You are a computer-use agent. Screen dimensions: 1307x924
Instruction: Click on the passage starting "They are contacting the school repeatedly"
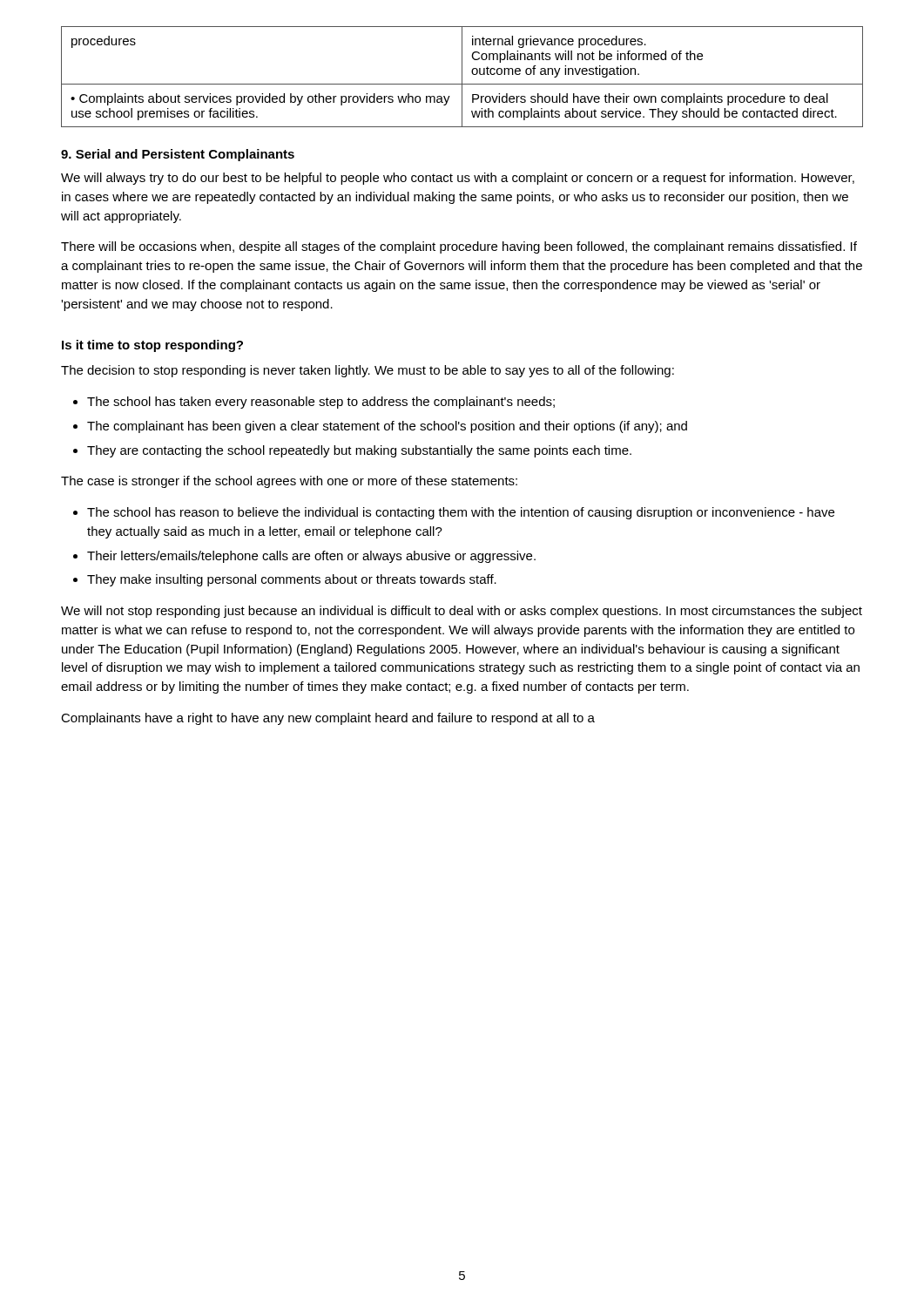[x=475, y=450]
